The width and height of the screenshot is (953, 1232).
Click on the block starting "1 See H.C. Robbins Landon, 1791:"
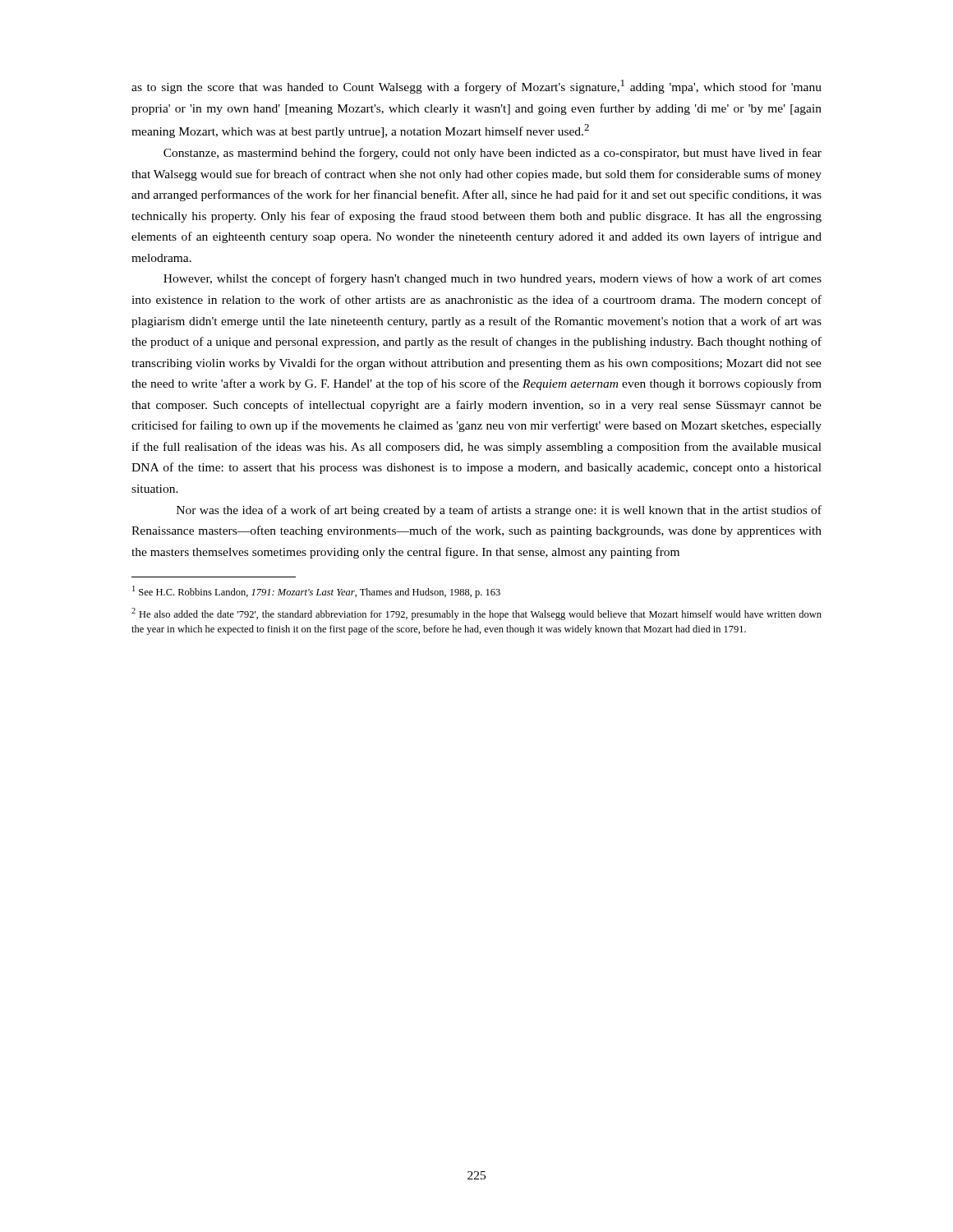pyautogui.click(x=476, y=591)
